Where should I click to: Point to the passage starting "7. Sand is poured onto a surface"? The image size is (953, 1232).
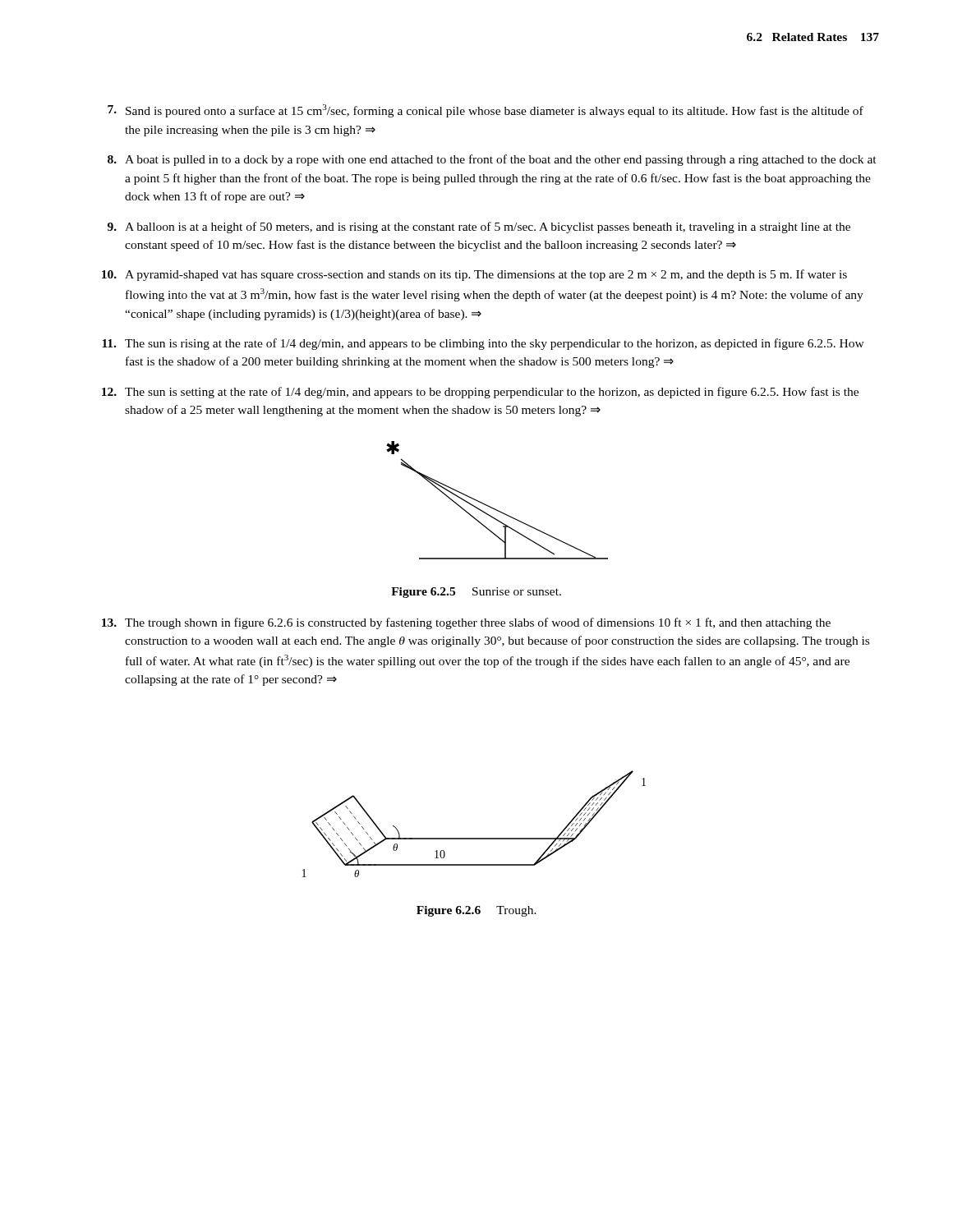coord(476,120)
